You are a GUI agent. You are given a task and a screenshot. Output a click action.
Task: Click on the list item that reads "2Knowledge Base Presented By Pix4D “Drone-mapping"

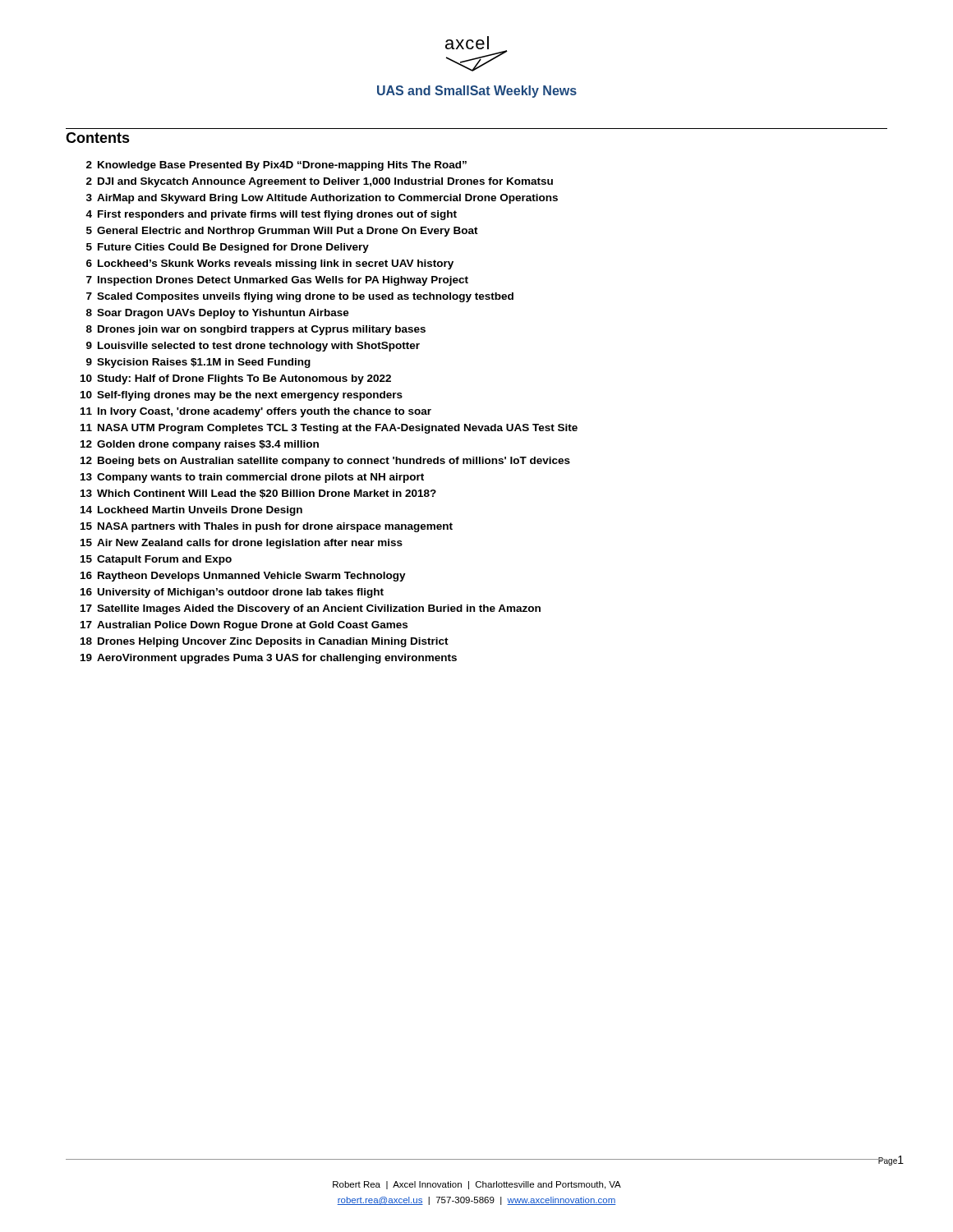[x=267, y=165]
